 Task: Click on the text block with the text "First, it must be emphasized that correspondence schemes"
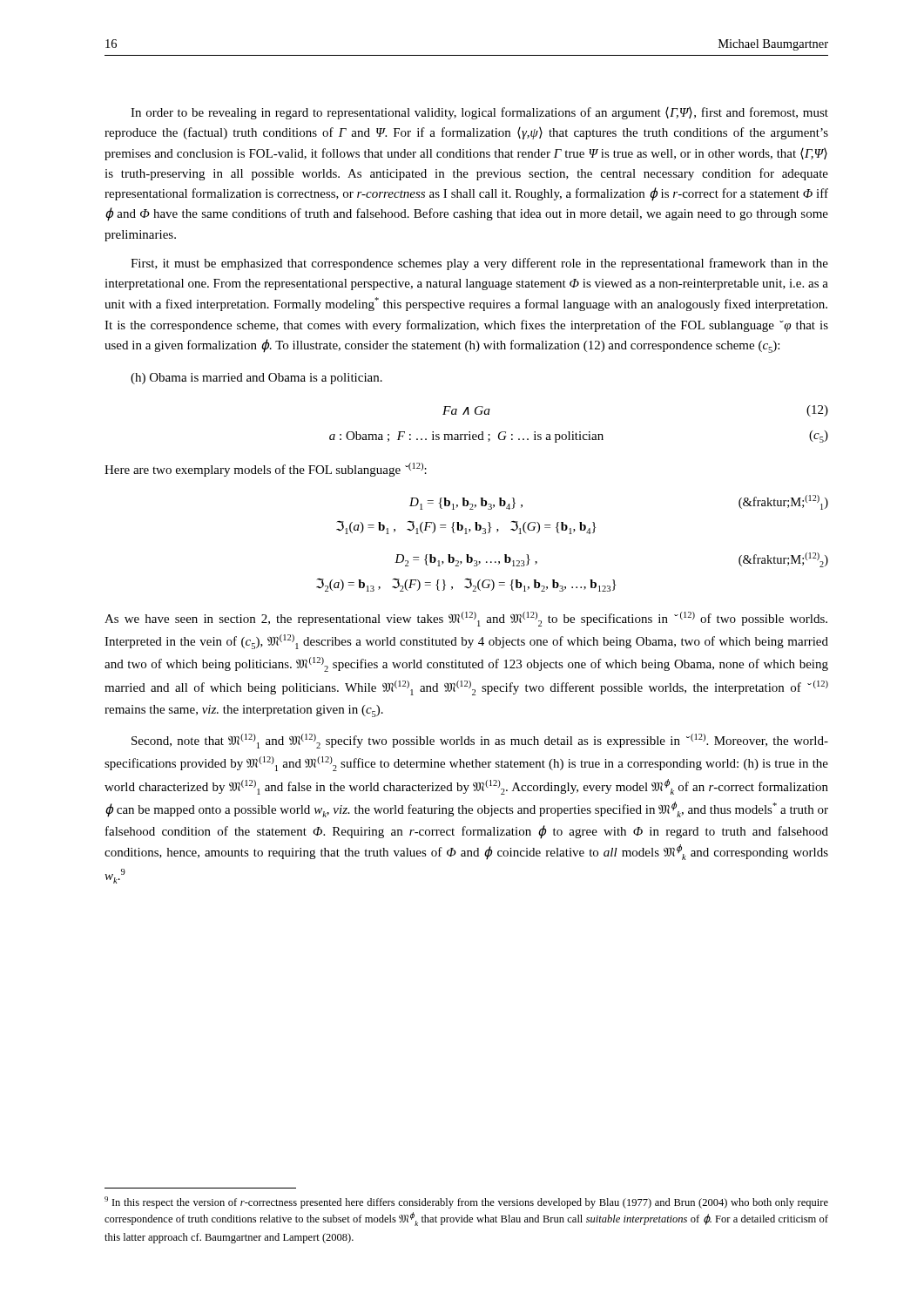coord(466,305)
